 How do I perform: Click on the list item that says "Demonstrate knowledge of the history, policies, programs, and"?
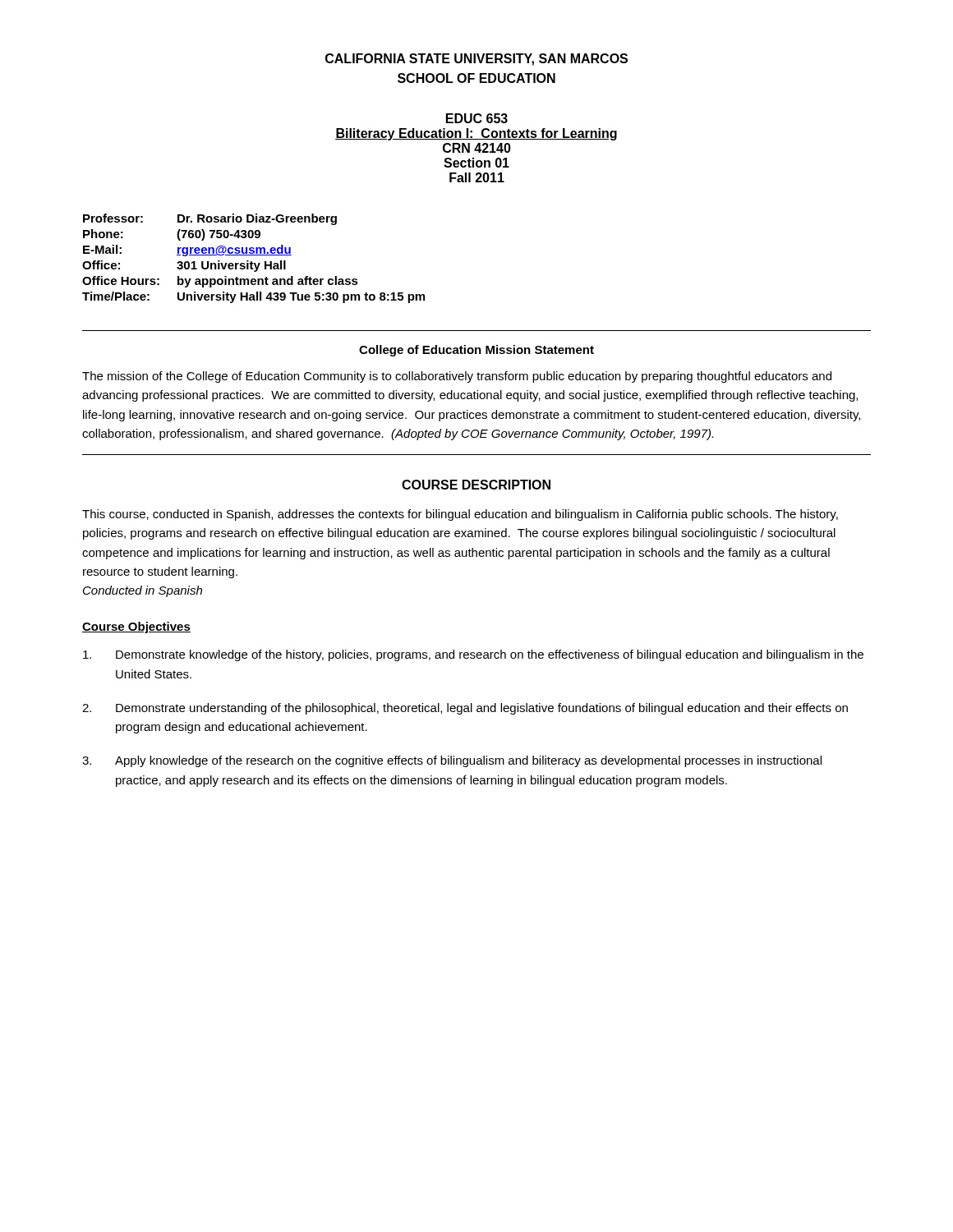pyautogui.click(x=476, y=664)
